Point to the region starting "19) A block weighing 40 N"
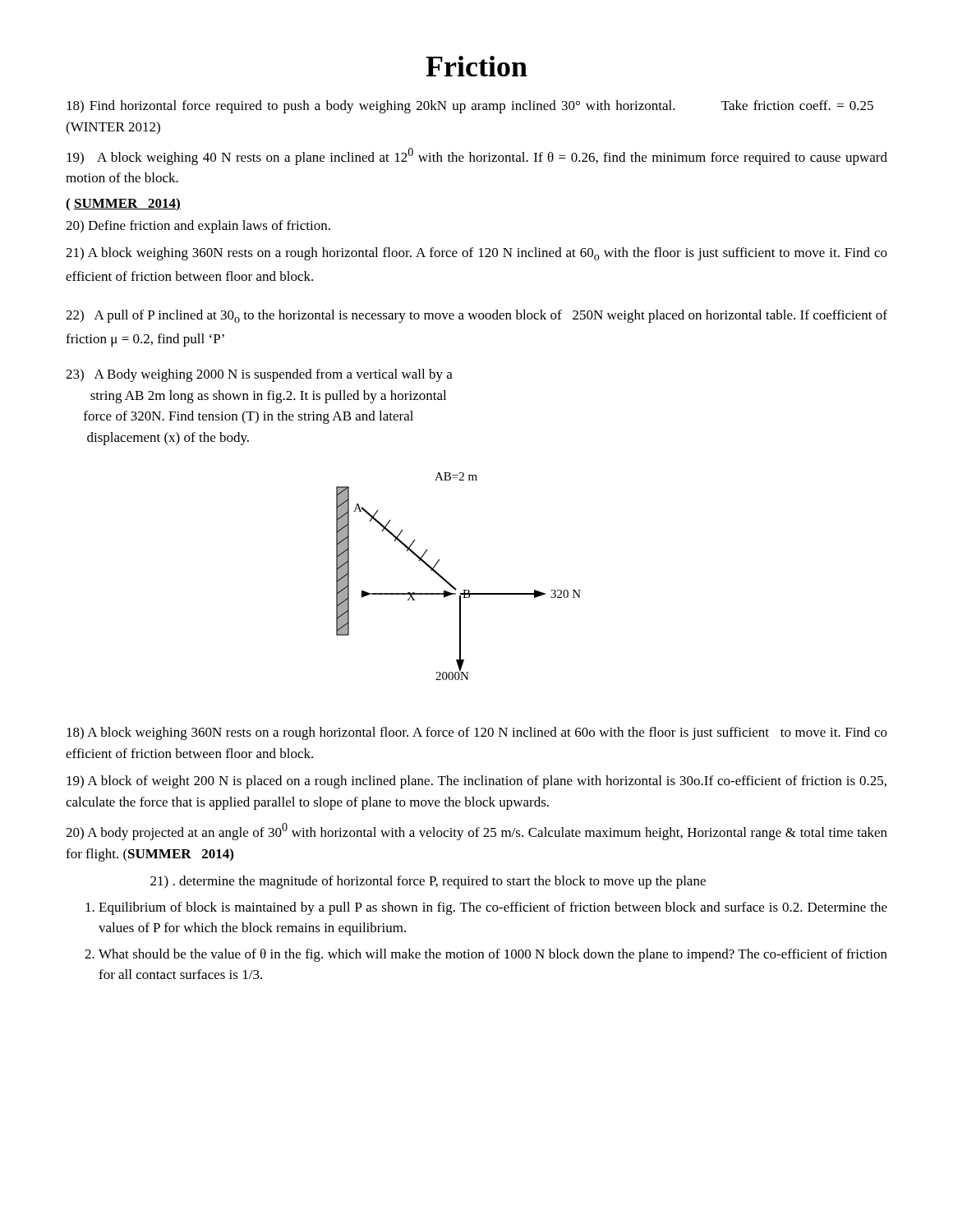 [x=476, y=166]
